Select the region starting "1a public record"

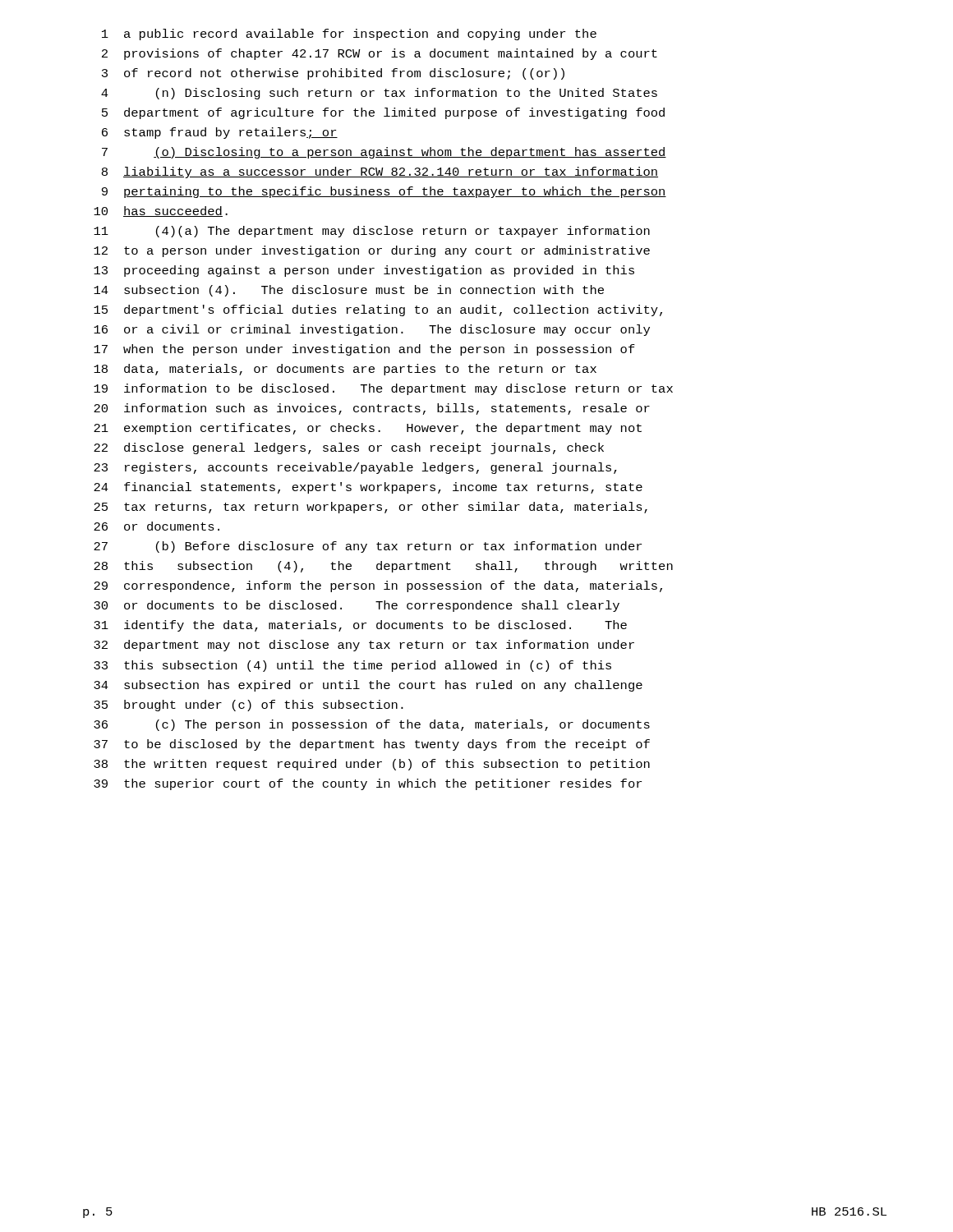pyautogui.click(x=485, y=54)
